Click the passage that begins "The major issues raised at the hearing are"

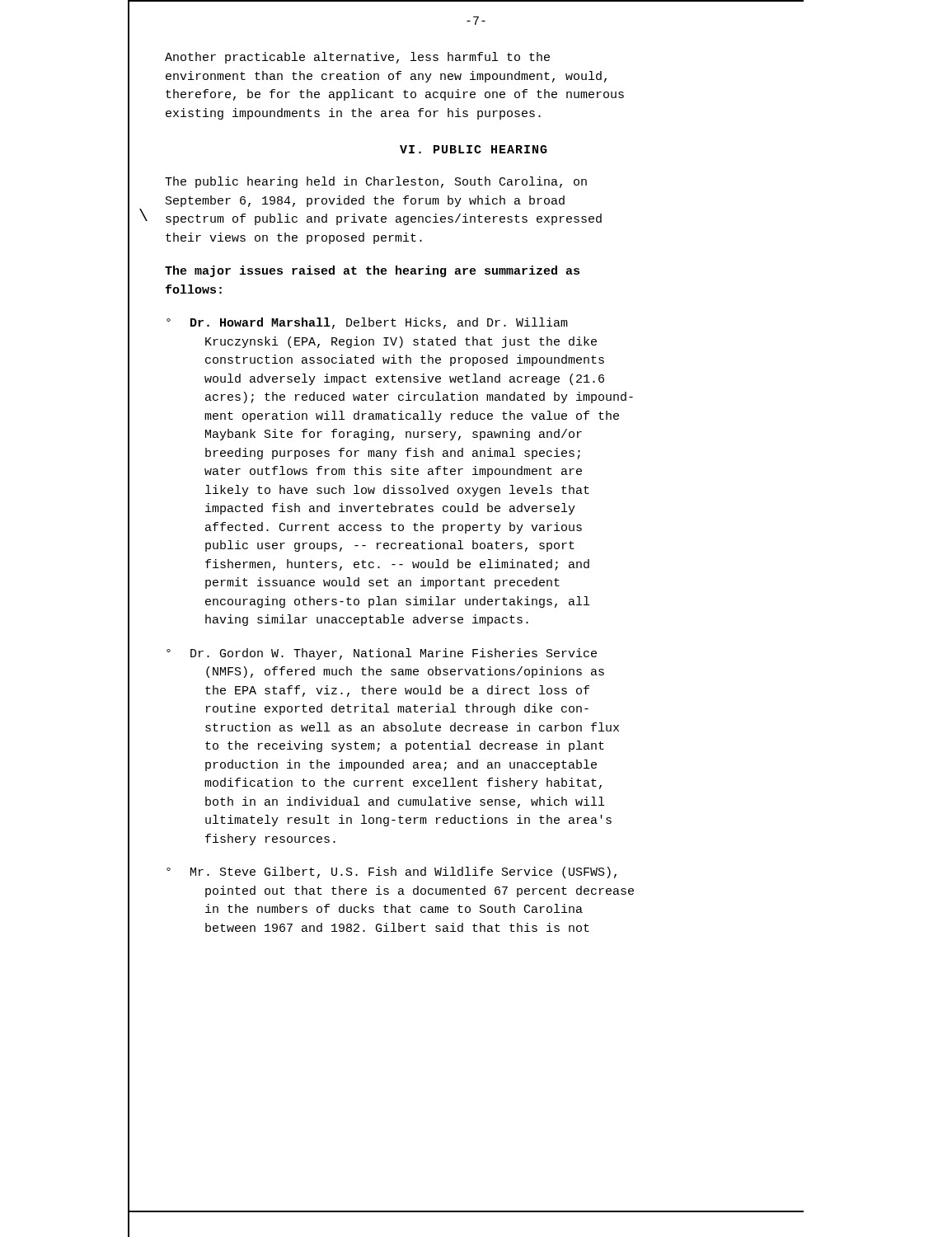click(x=373, y=281)
